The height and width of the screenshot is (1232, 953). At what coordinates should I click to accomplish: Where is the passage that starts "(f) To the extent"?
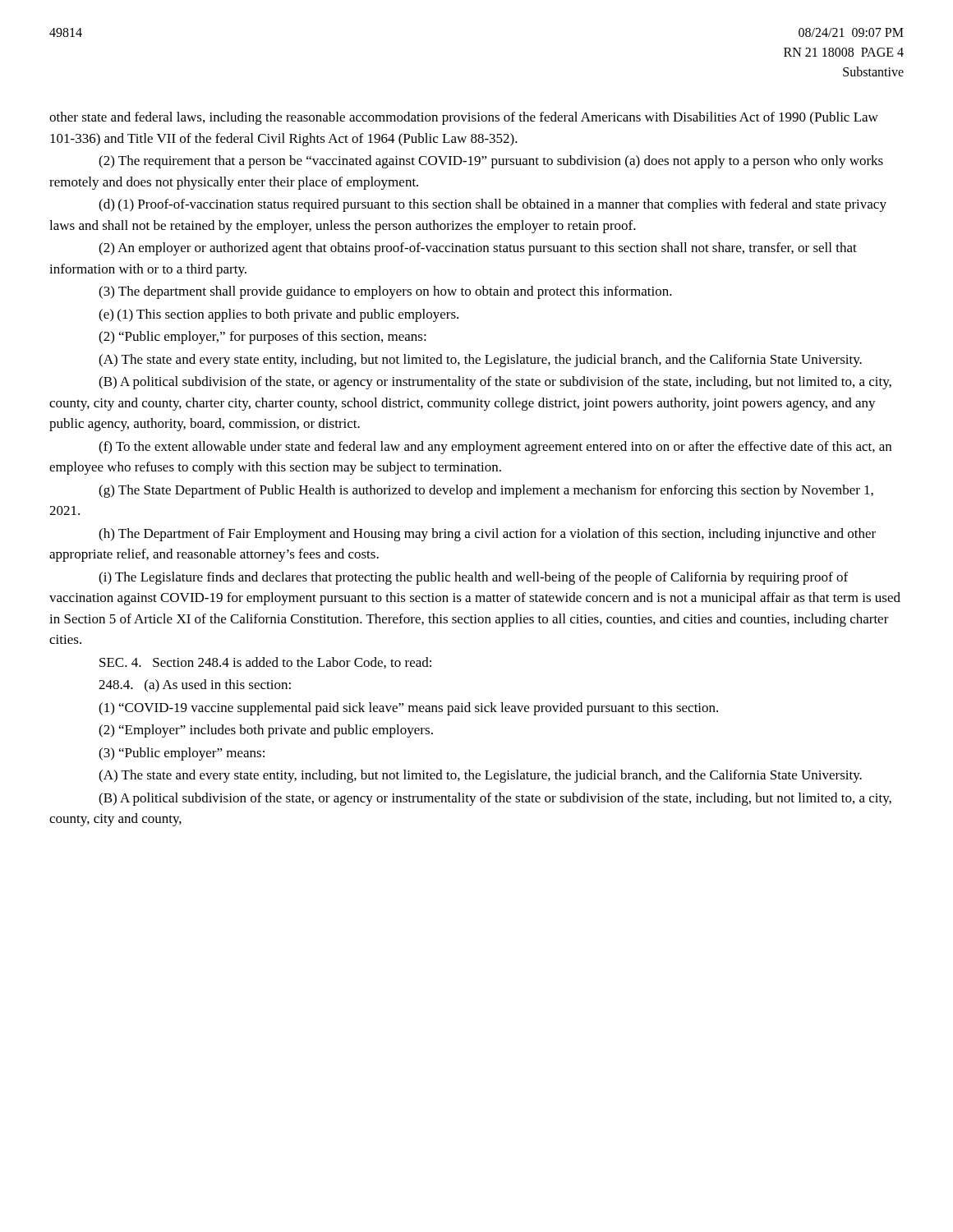click(476, 457)
